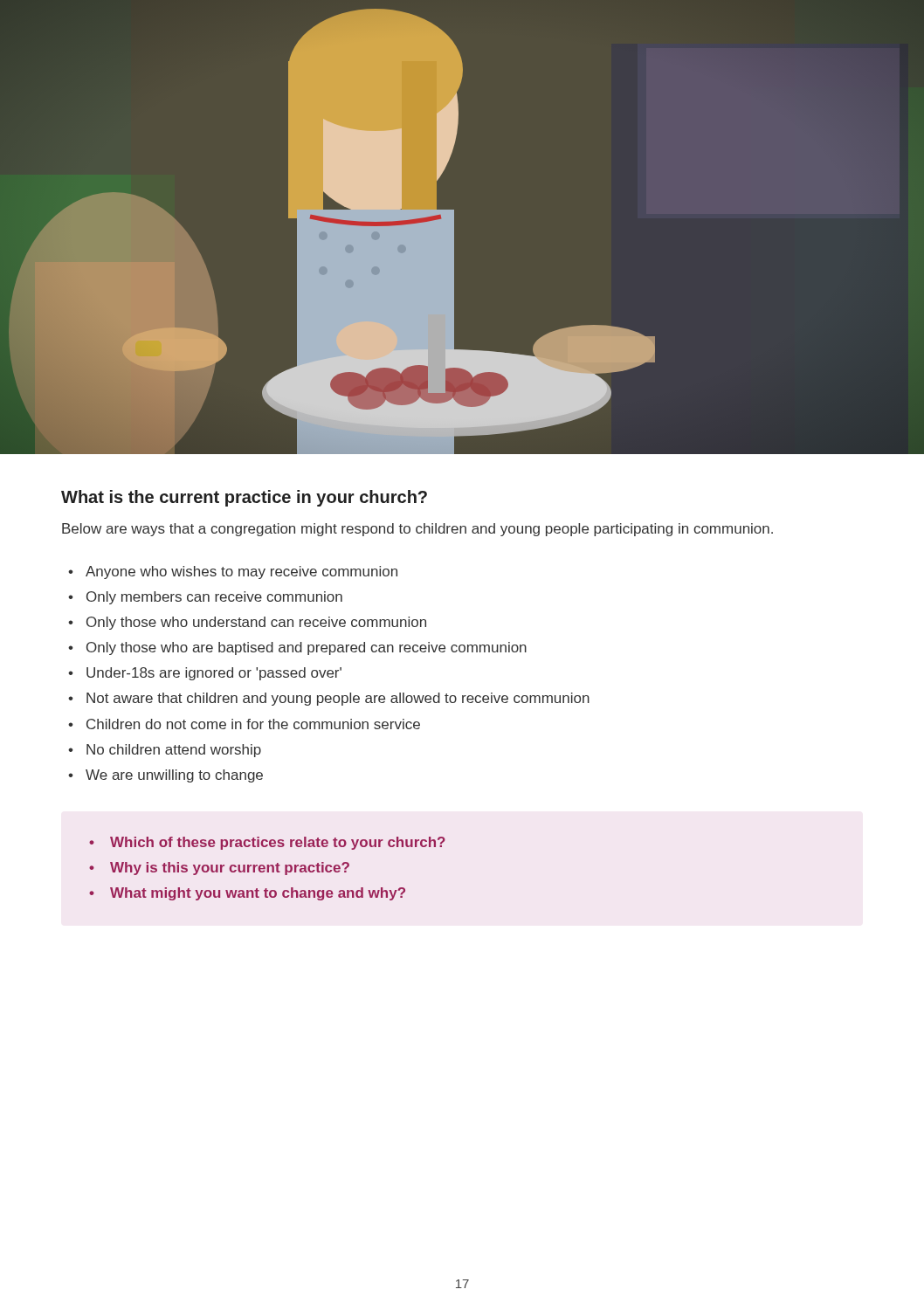Click the passage that begins "Not aware that children and young people"

(x=338, y=699)
